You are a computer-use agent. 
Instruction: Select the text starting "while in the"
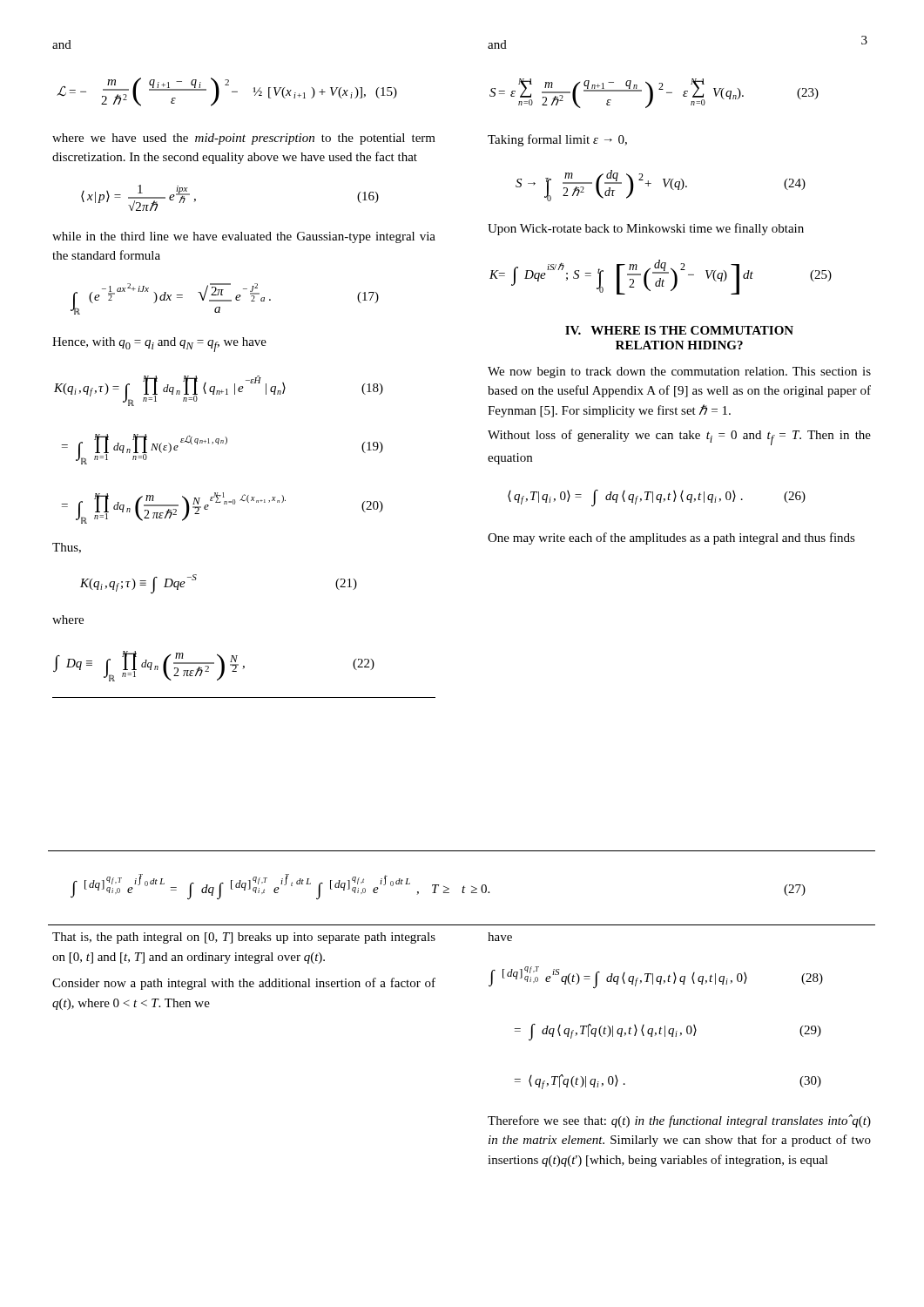pos(244,246)
